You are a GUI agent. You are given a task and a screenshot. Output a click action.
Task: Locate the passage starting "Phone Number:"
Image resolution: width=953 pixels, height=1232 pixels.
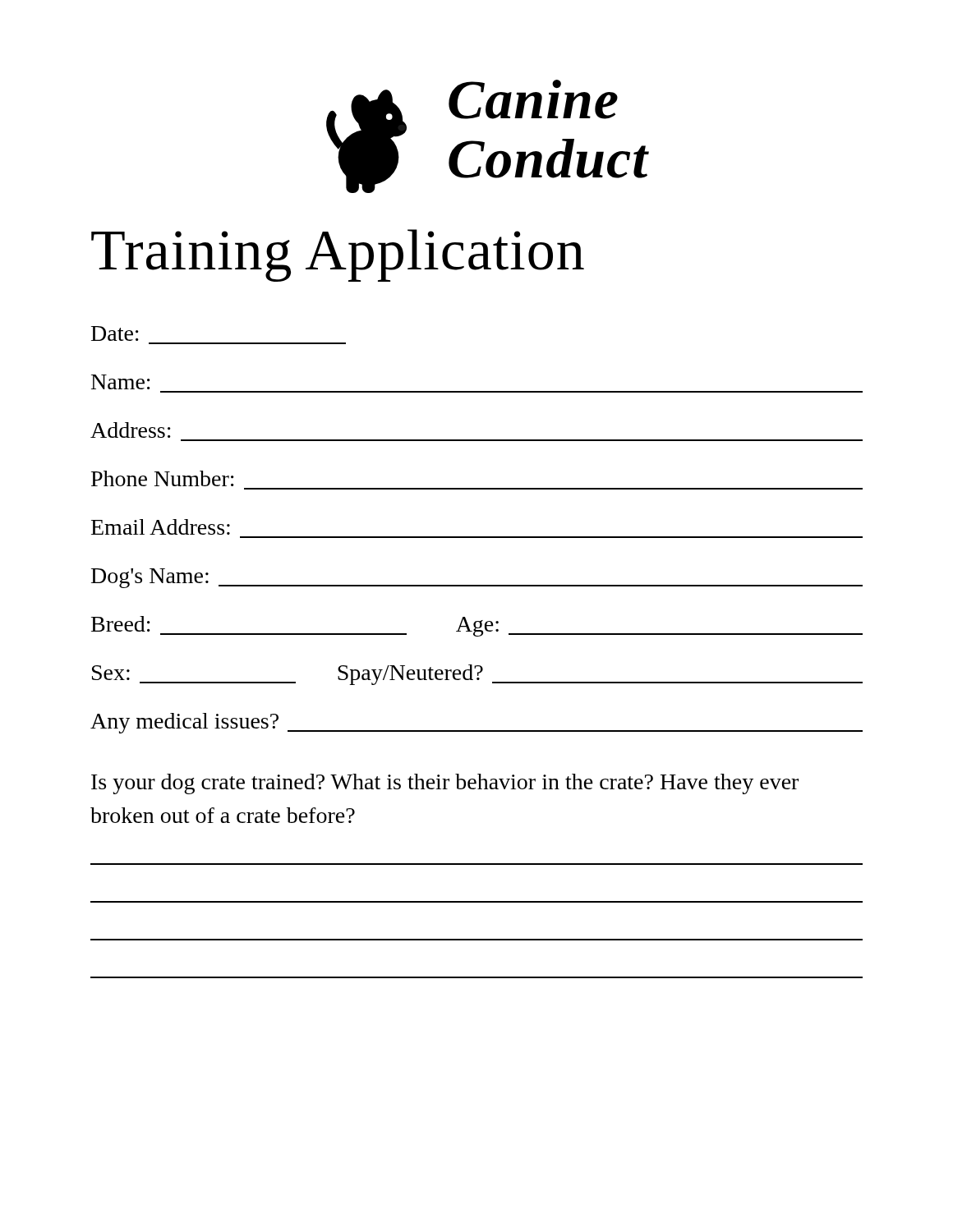click(476, 477)
